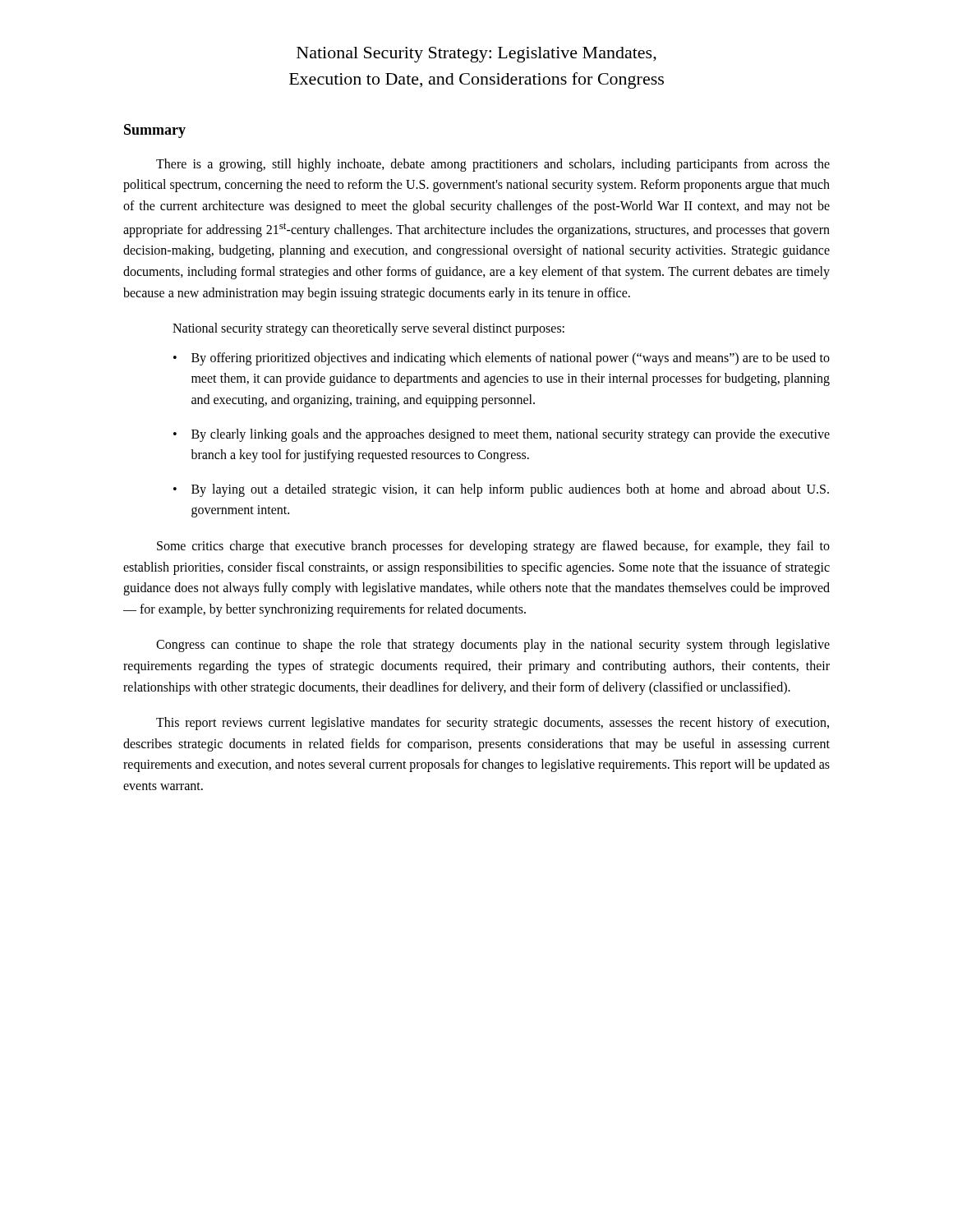Locate the block of text that opens with "By laying out a detailed strategic"
This screenshot has height=1232, width=953.
click(x=510, y=499)
